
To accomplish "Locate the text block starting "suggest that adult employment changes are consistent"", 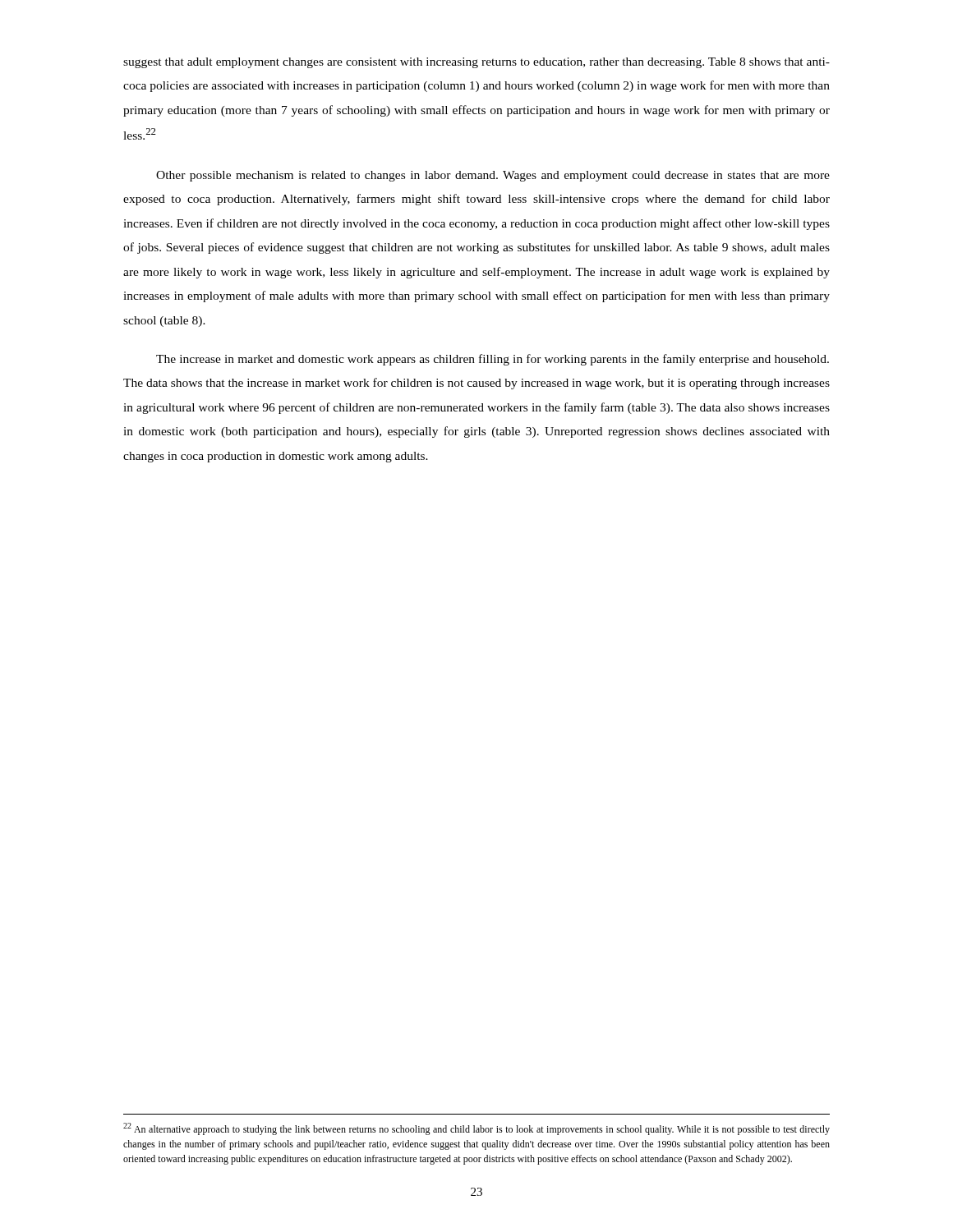I will point(476,258).
